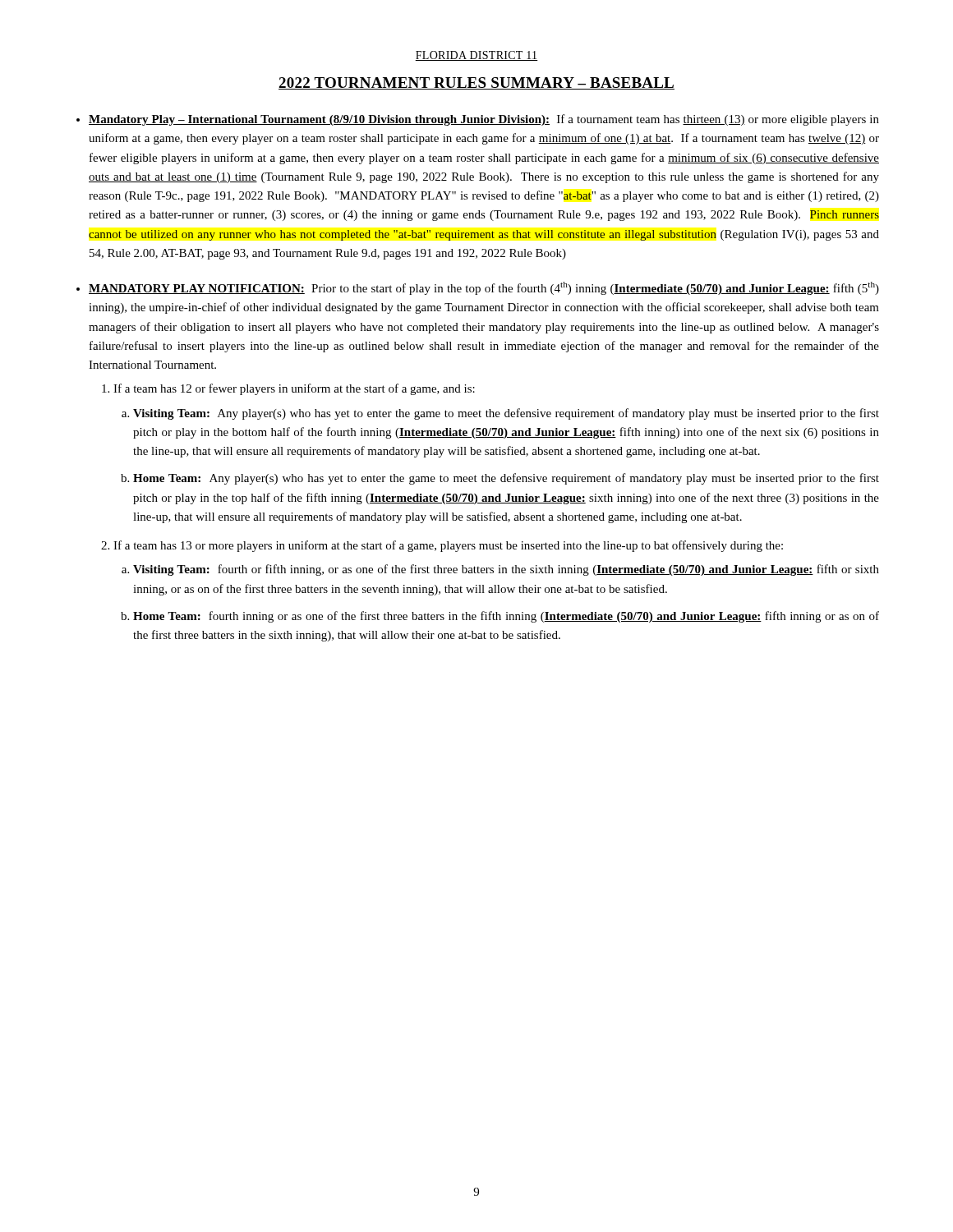This screenshot has width=953, height=1232.
Task: Click on the region starting "If a team has 12 or fewer players"
Action: coord(496,454)
